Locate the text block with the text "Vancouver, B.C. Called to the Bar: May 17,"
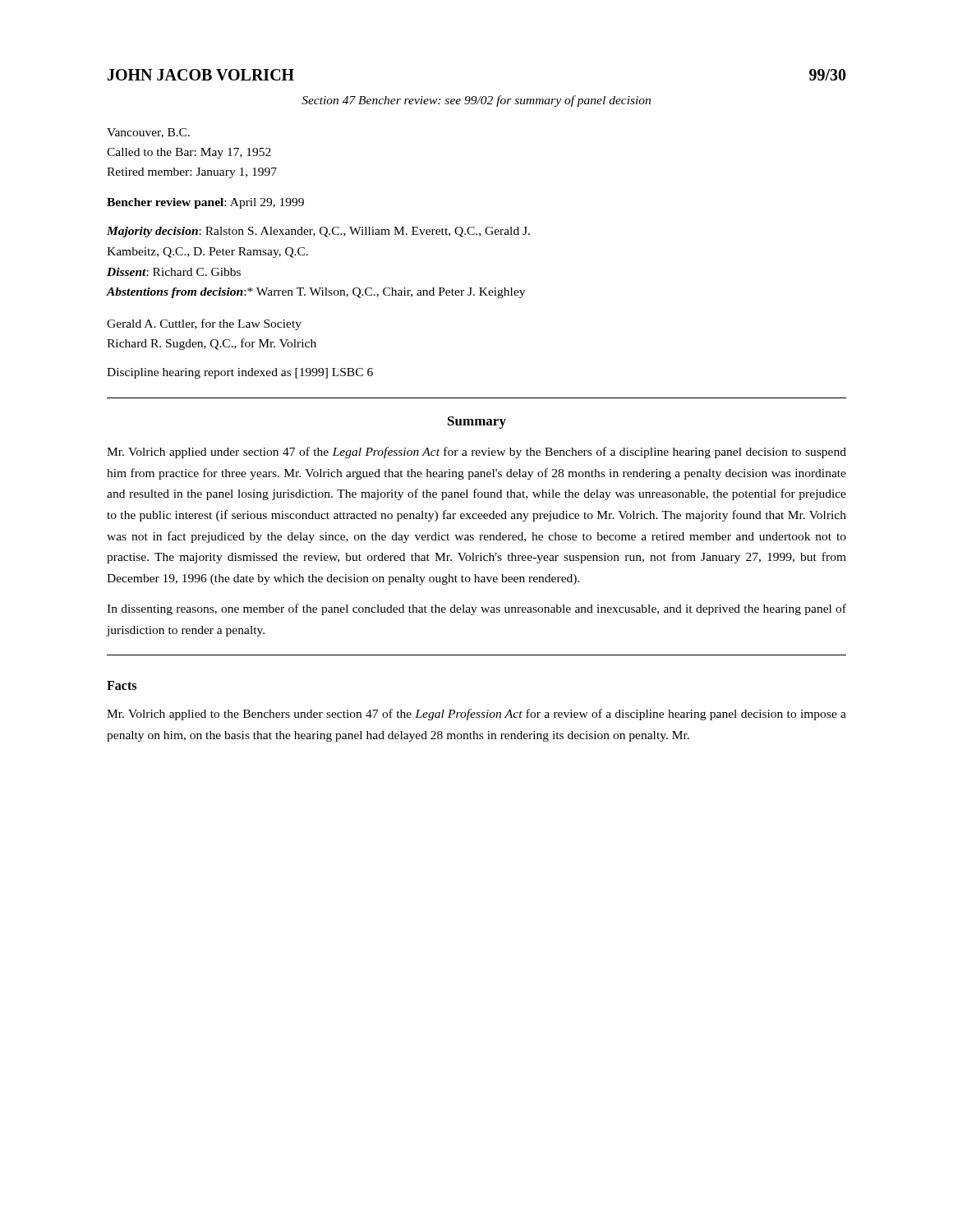 click(x=192, y=152)
